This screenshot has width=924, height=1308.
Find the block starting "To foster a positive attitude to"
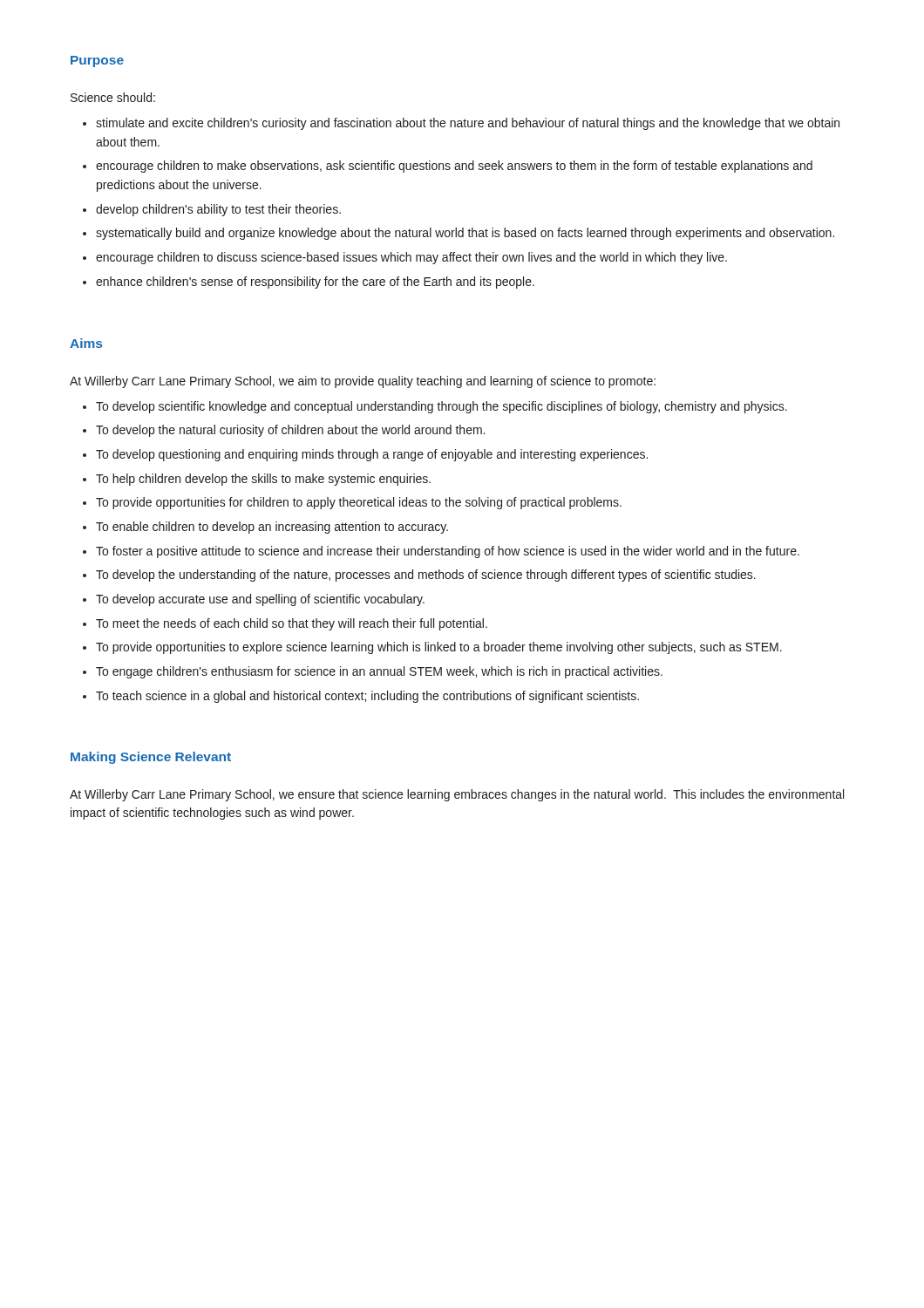(x=448, y=551)
